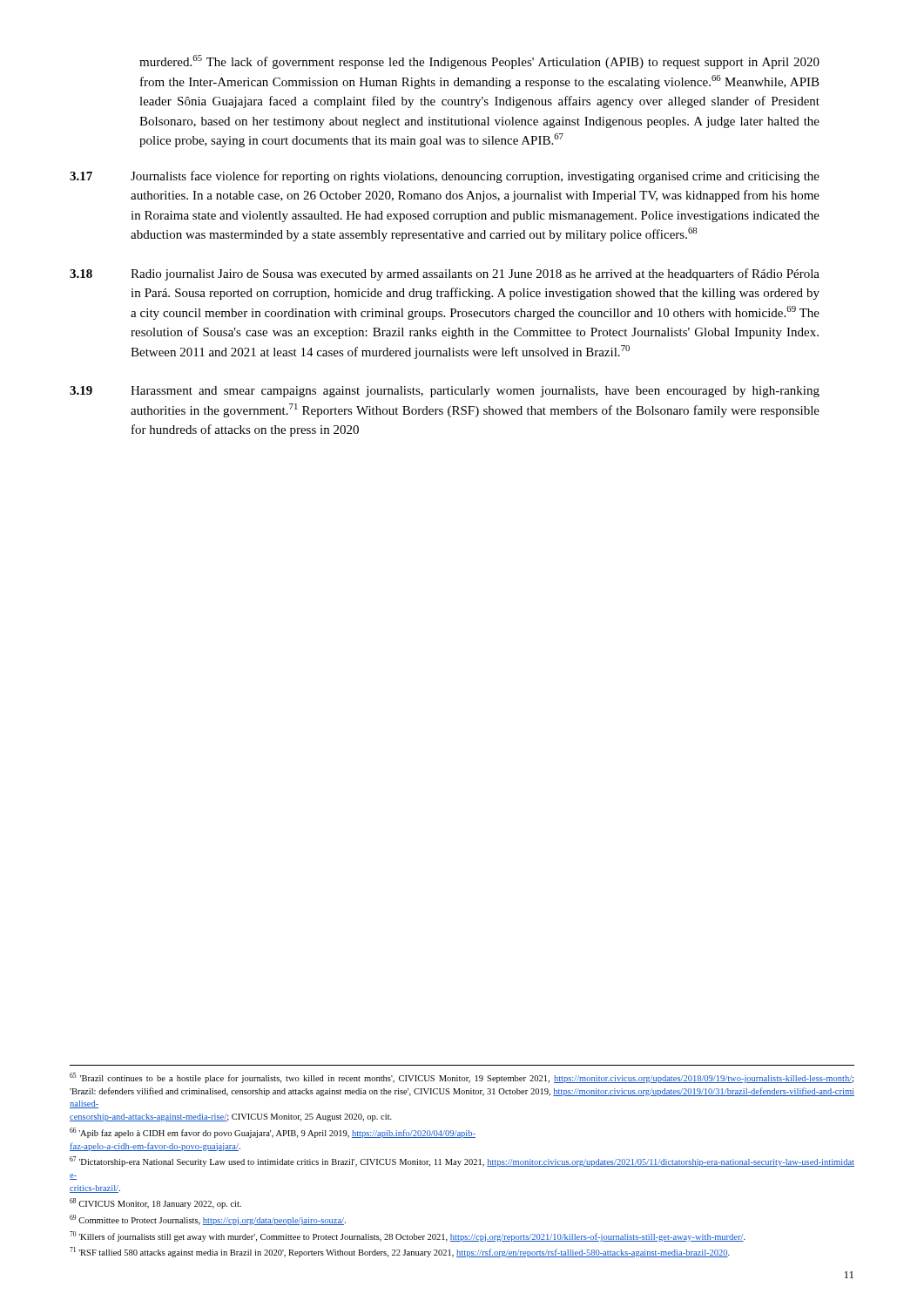Find the footnote containing "71 'RSF tallied 580"
924x1307 pixels.
pyautogui.click(x=400, y=1252)
